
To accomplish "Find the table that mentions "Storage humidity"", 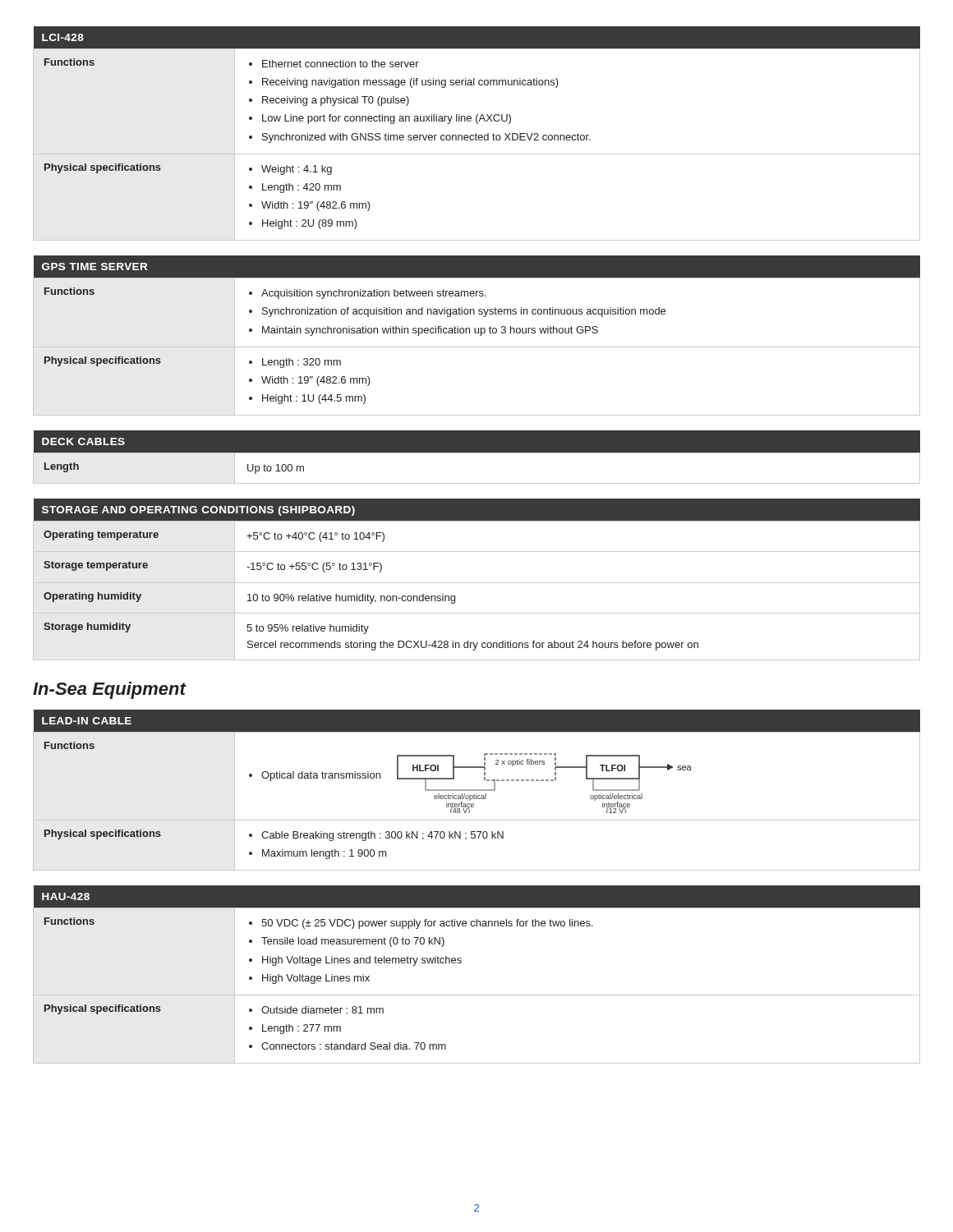I will tap(476, 580).
